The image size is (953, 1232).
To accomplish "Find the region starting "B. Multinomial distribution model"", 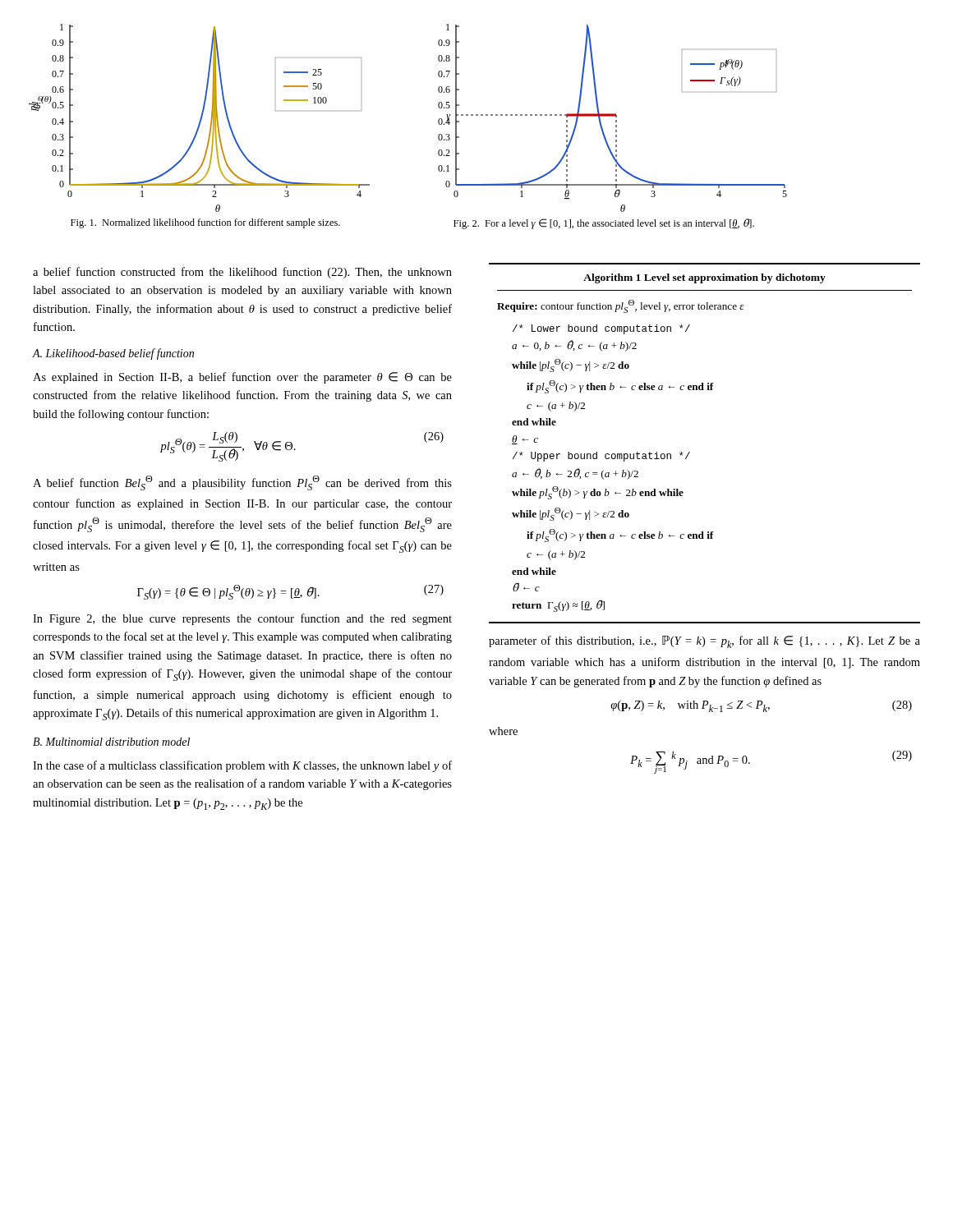I will [x=111, y=742].
